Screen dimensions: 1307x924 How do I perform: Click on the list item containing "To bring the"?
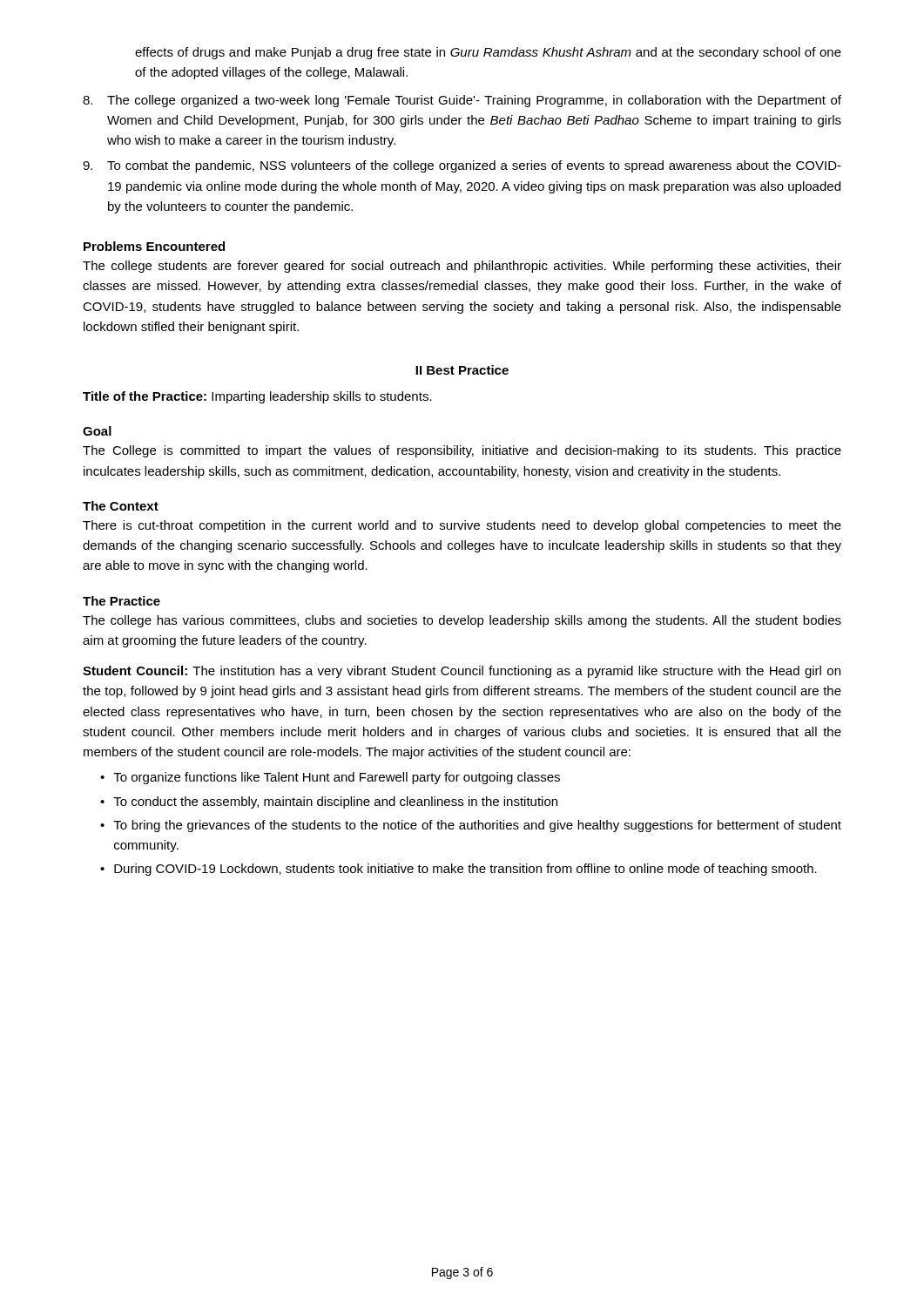point(477,835)
